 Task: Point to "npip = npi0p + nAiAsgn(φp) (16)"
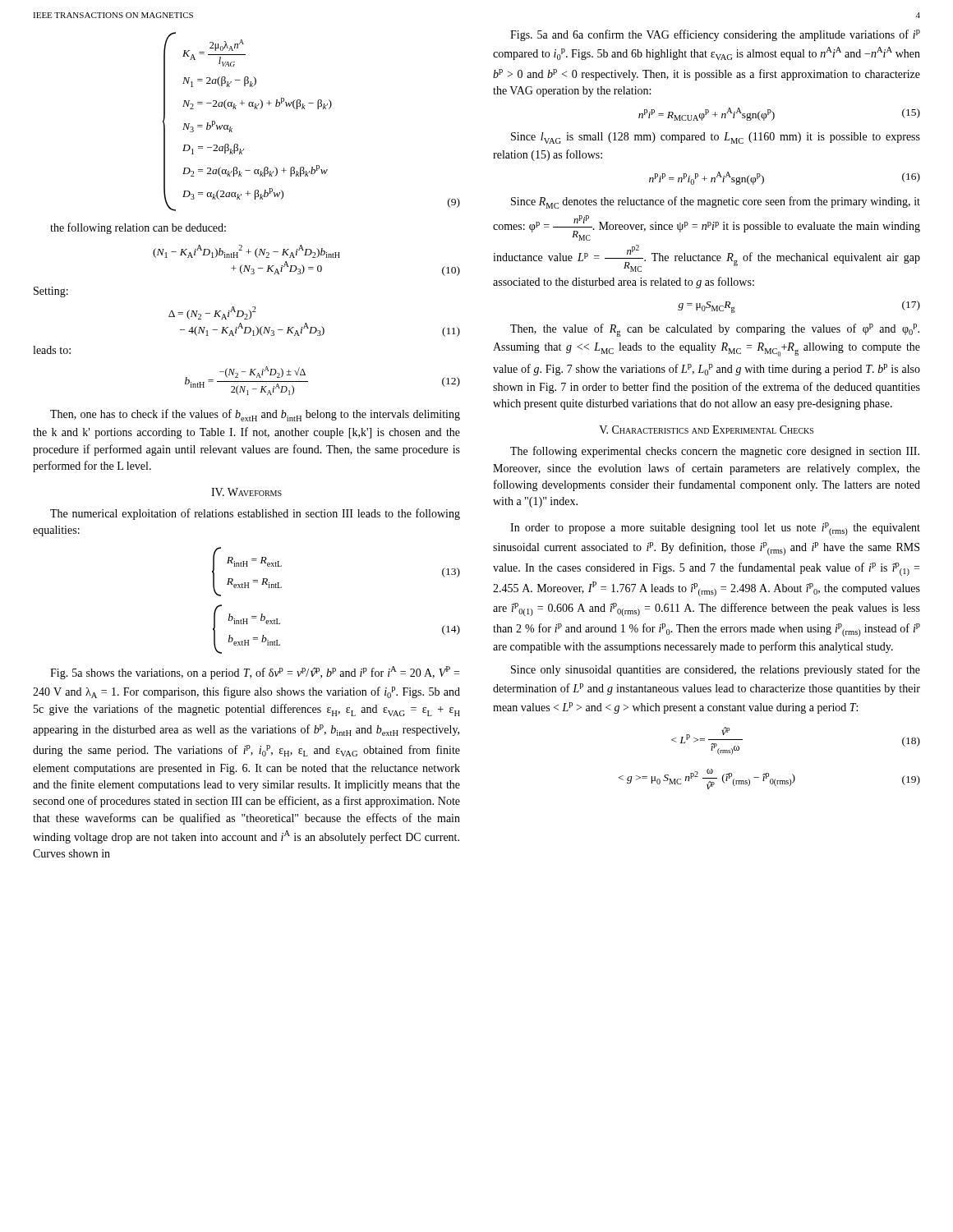click(x=693, y=179)
